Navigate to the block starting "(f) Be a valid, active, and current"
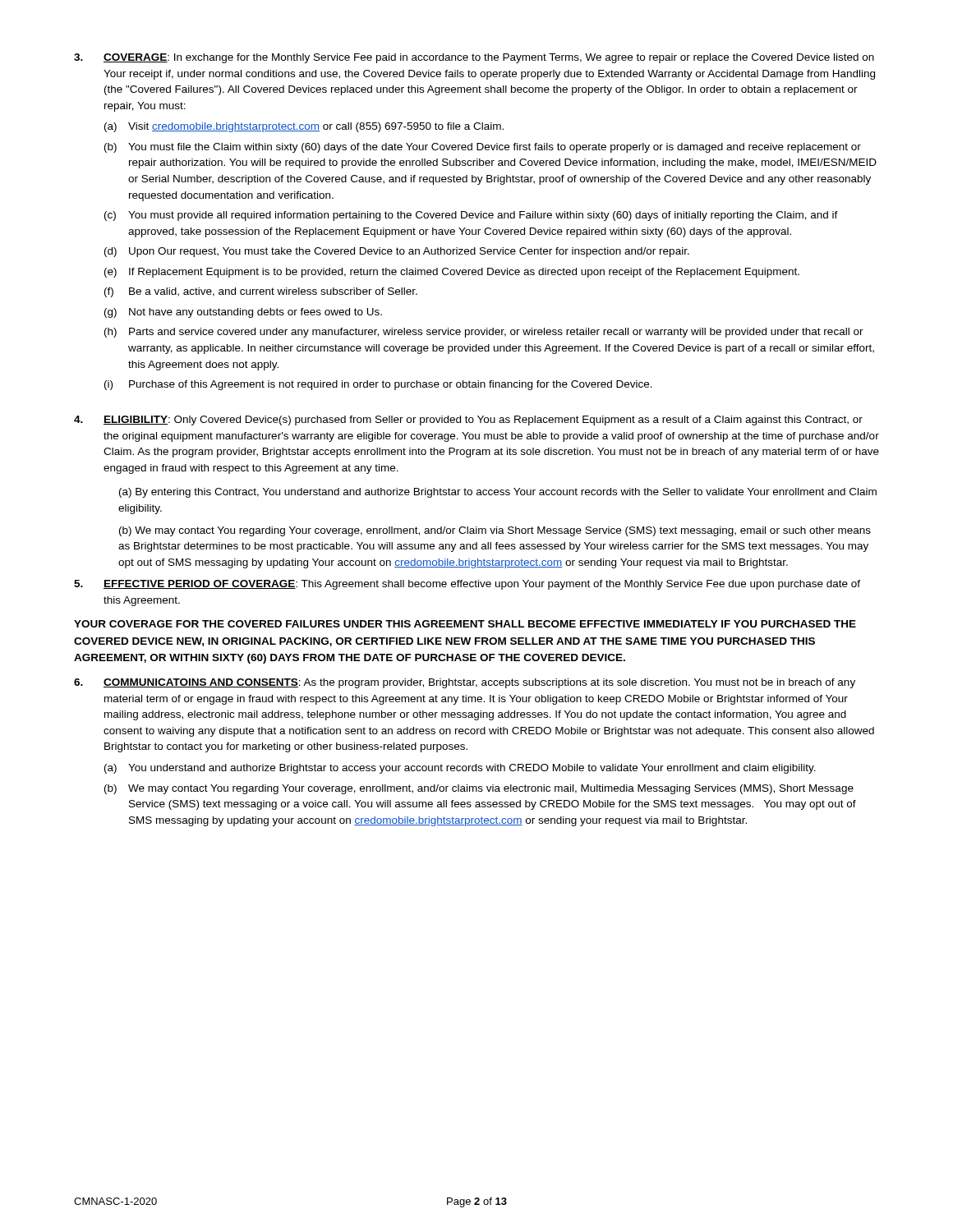The image size is (953, 1232). [261, 292]
